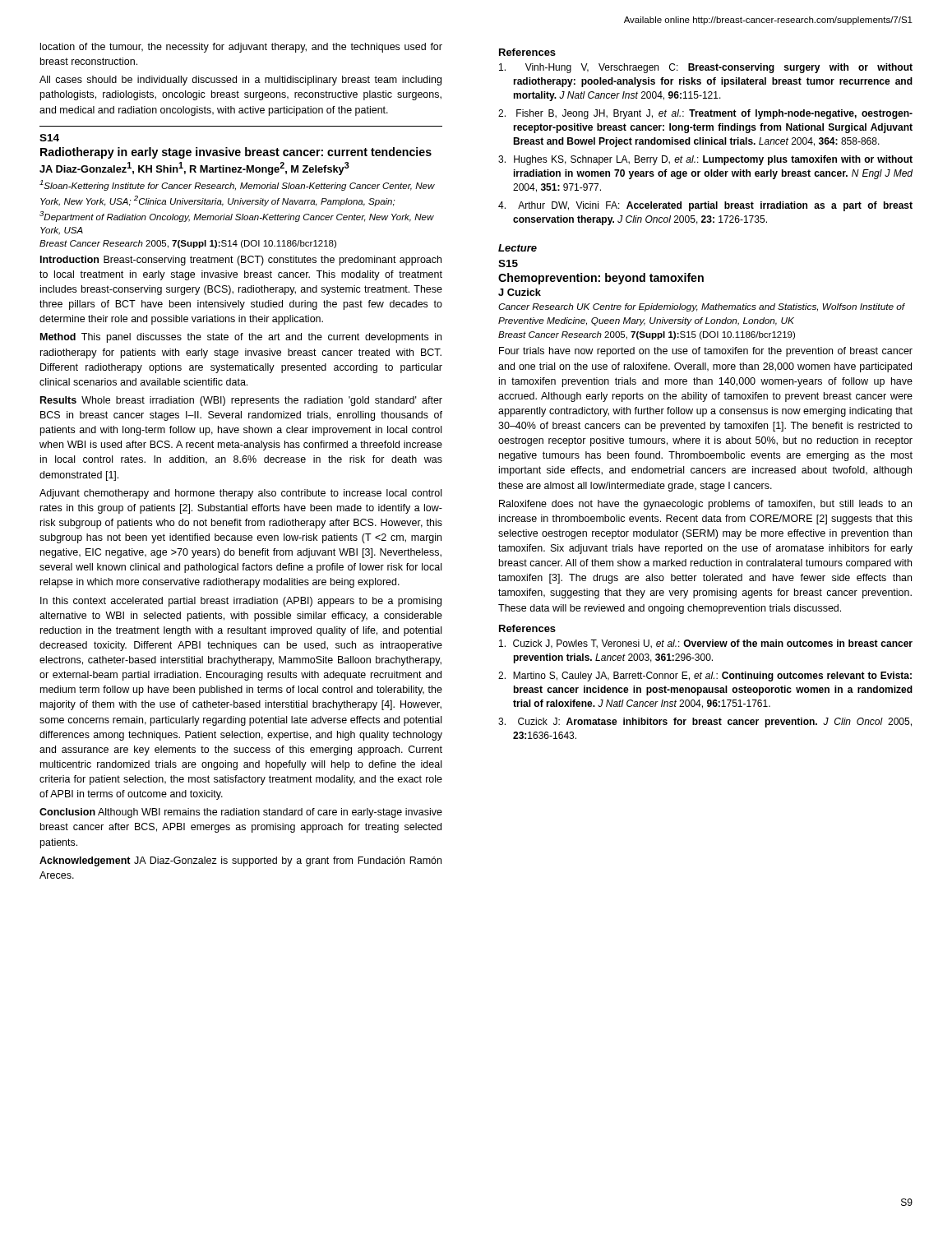Find the text starting "In this context accelerated partial breast irradiation (APBI)"
Viewport: 952px width, 1233px height.
[x=241, y=697]
